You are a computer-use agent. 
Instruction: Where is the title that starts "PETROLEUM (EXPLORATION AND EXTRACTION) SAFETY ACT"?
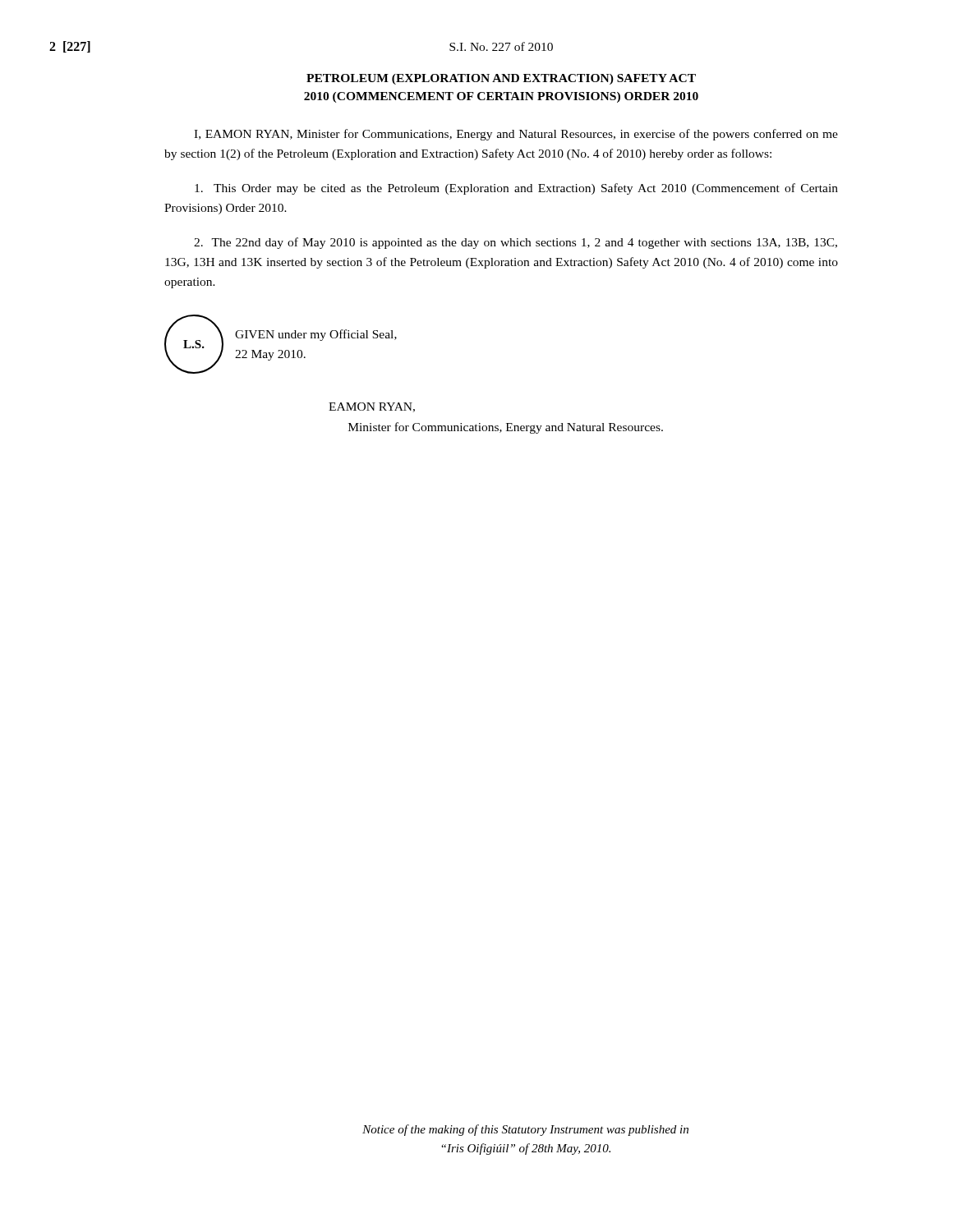501,87
